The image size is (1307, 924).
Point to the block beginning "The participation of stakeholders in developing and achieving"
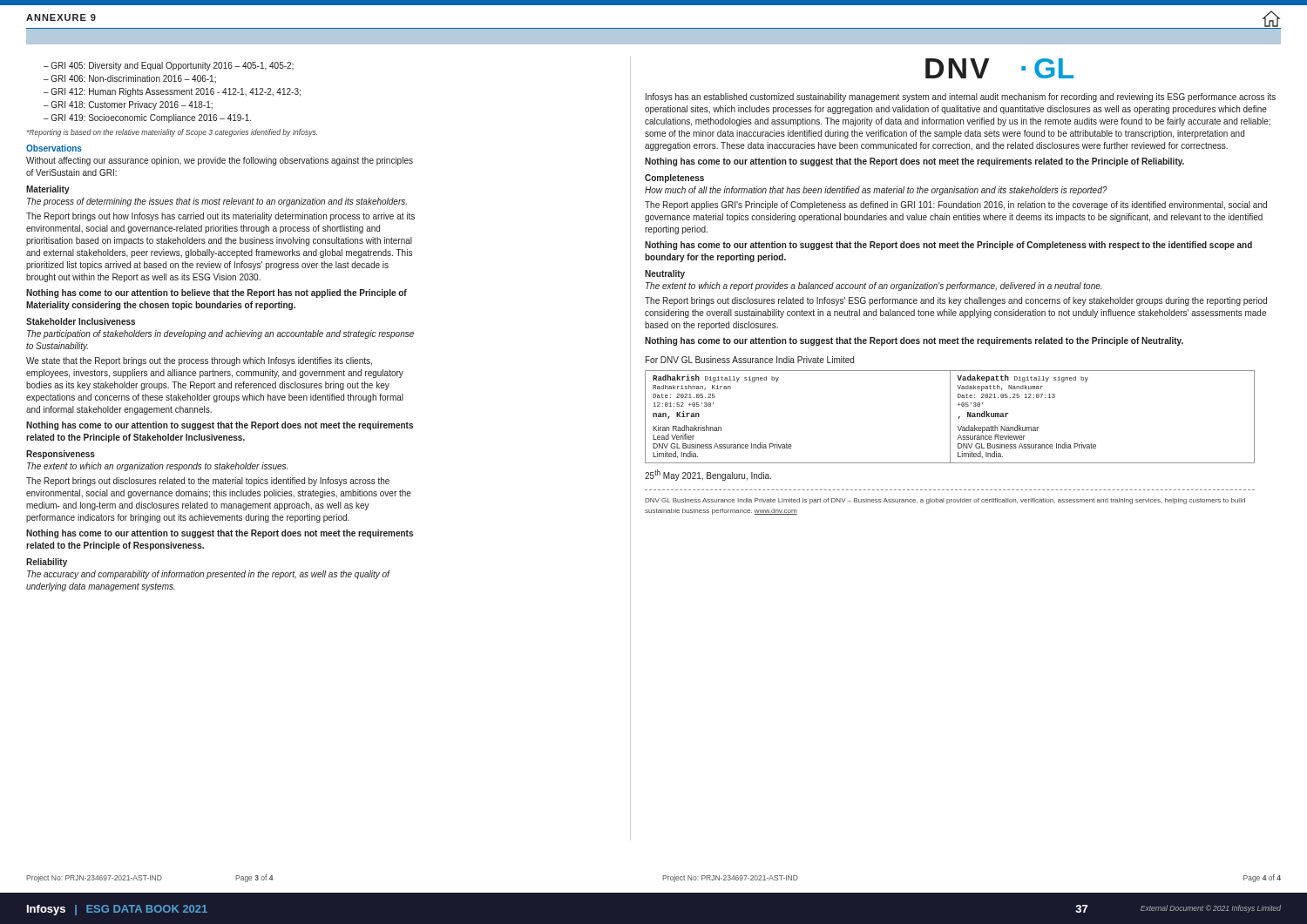click(x=220, y=340)
